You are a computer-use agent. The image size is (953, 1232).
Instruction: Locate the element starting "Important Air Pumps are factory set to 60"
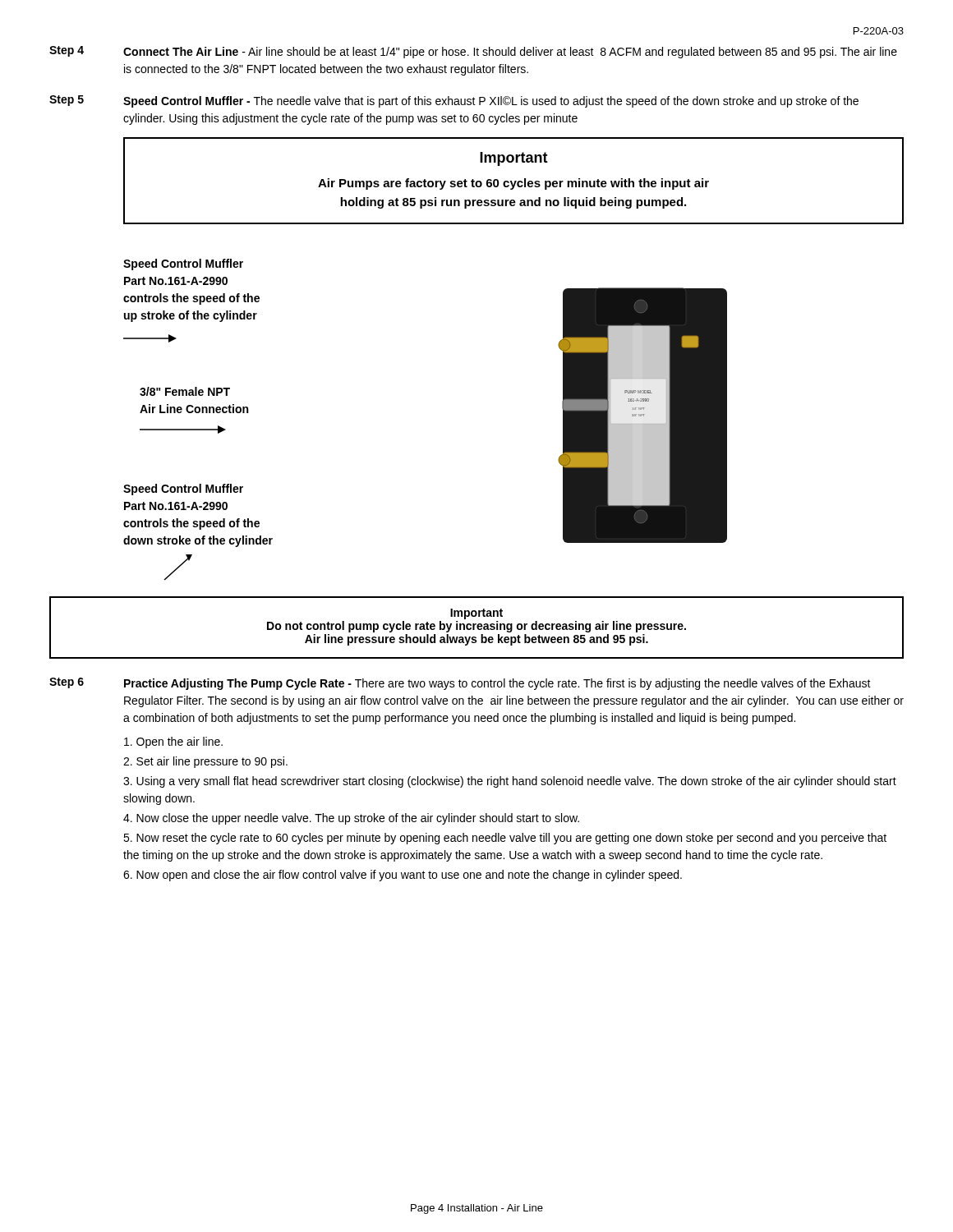[x=513, y=179]
